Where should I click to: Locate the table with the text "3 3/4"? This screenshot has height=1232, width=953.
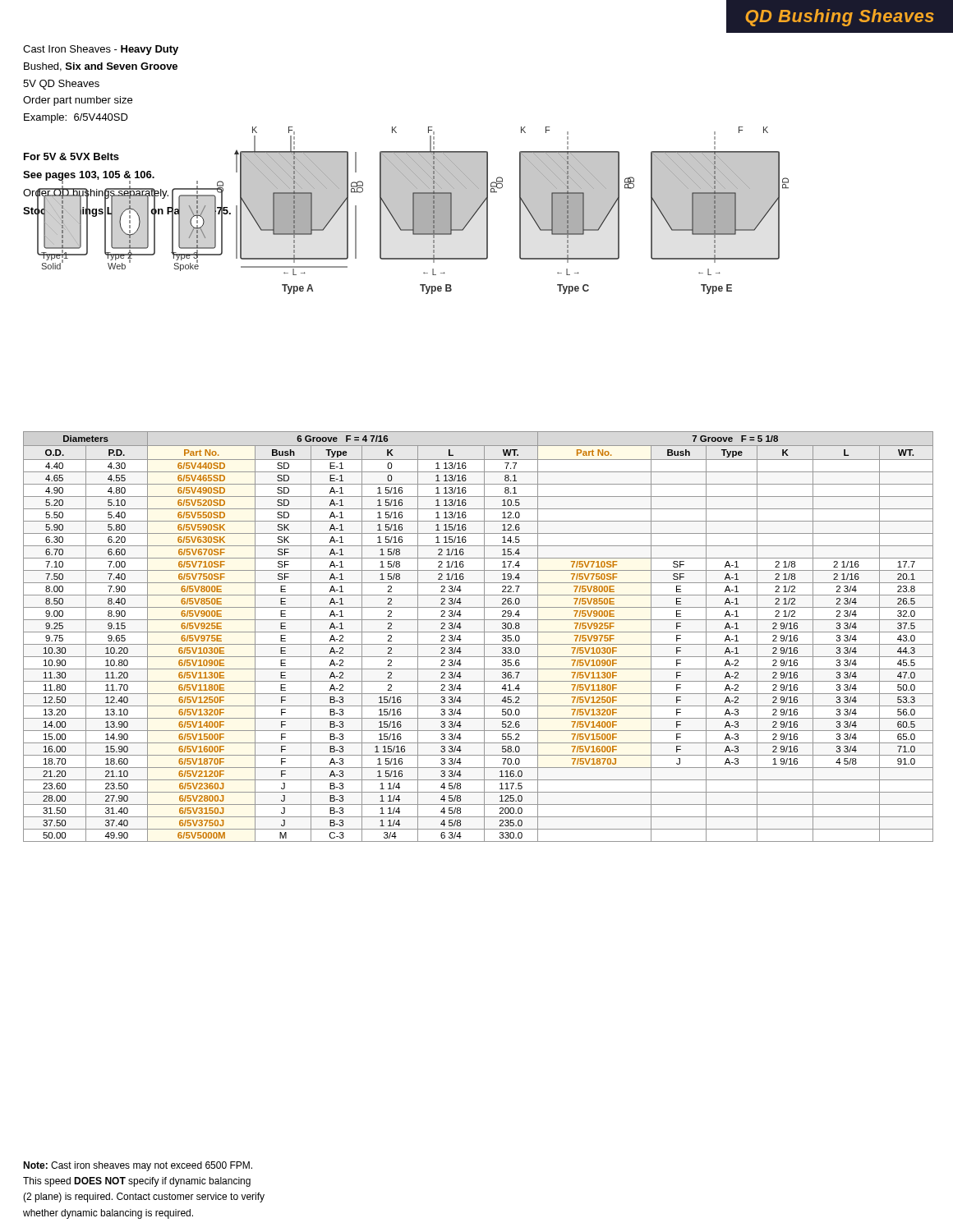coord(478,637)
